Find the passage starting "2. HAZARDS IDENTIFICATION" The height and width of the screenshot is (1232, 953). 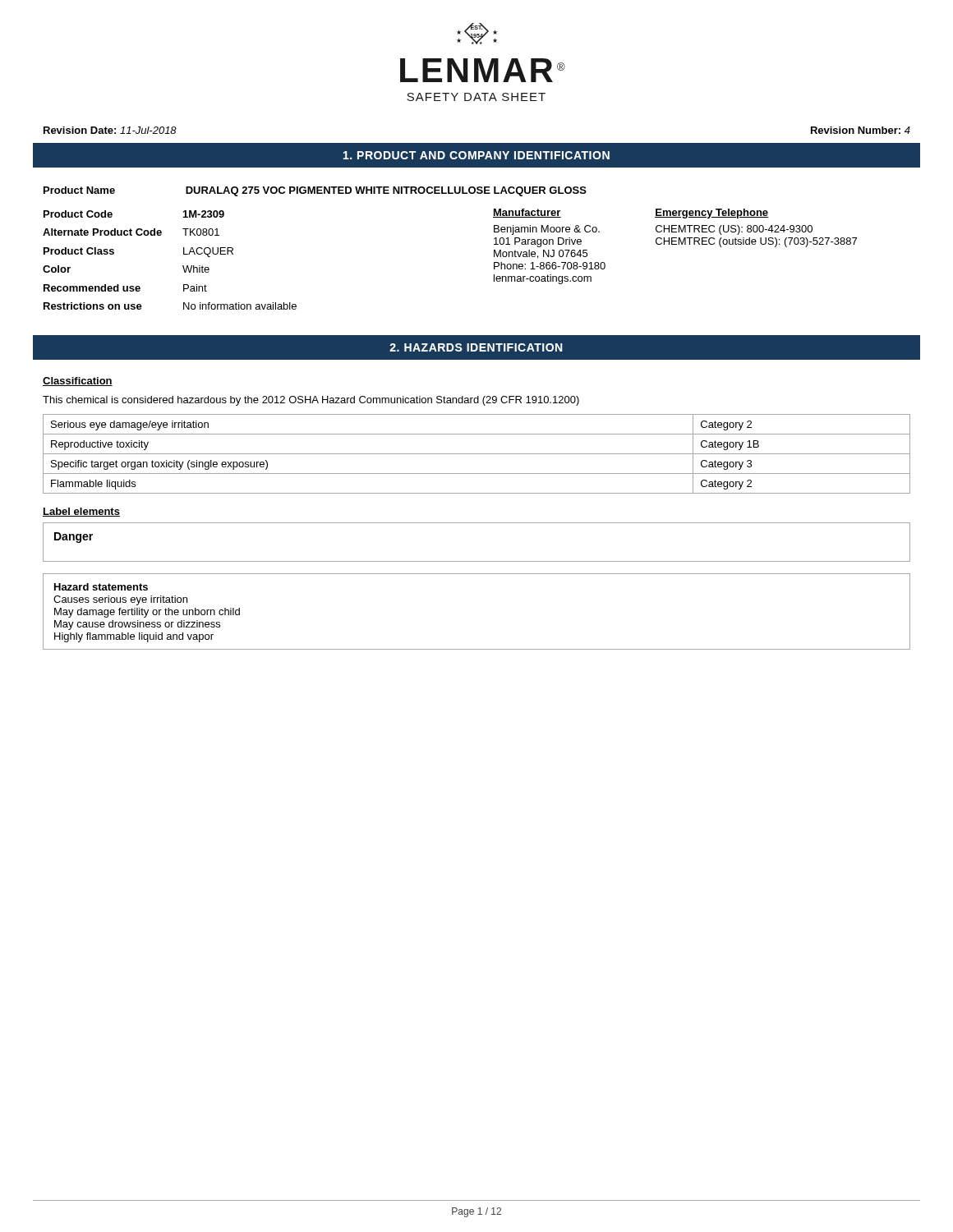click(476, 347)
